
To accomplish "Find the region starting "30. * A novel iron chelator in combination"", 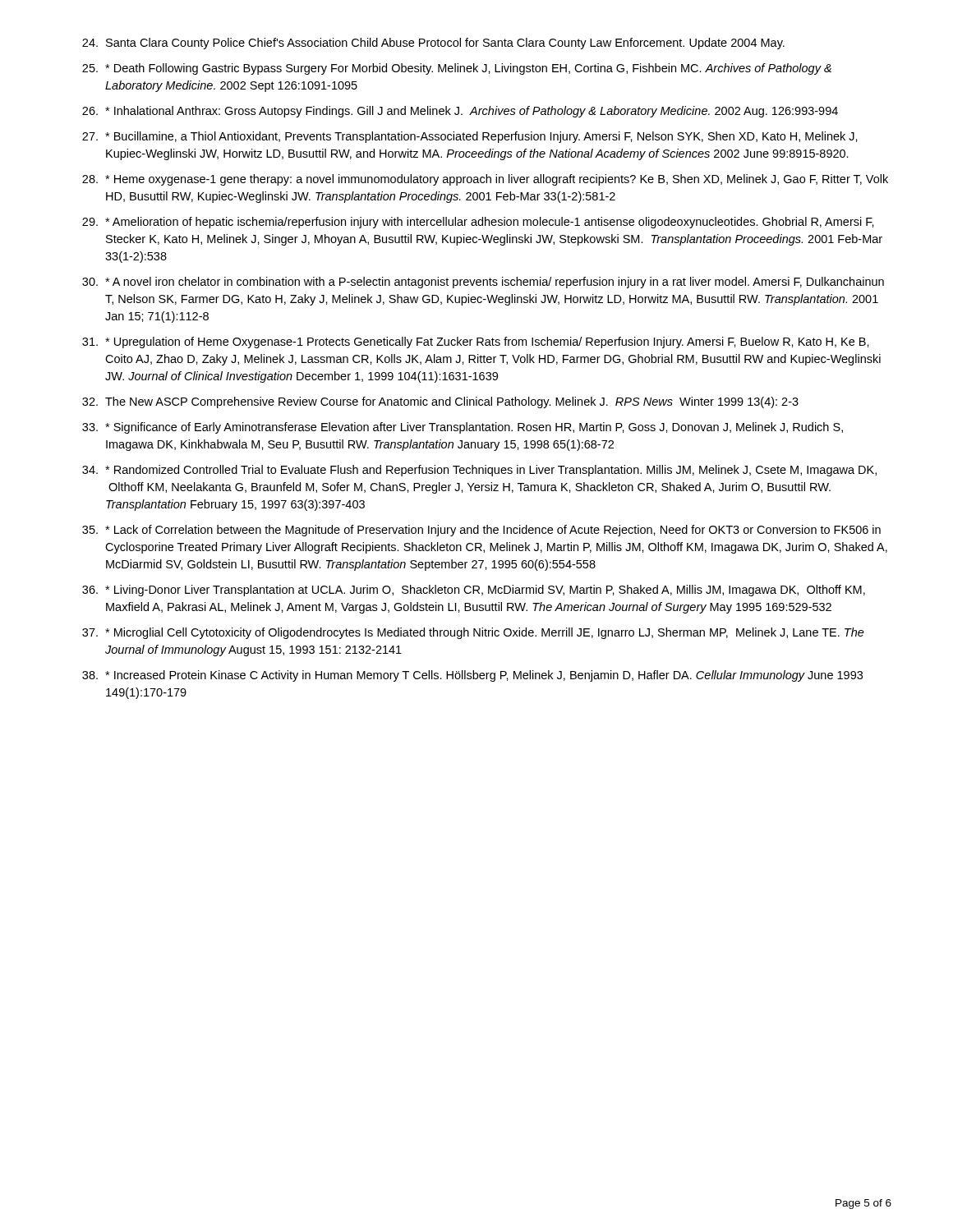I will (x=483, y=299).
